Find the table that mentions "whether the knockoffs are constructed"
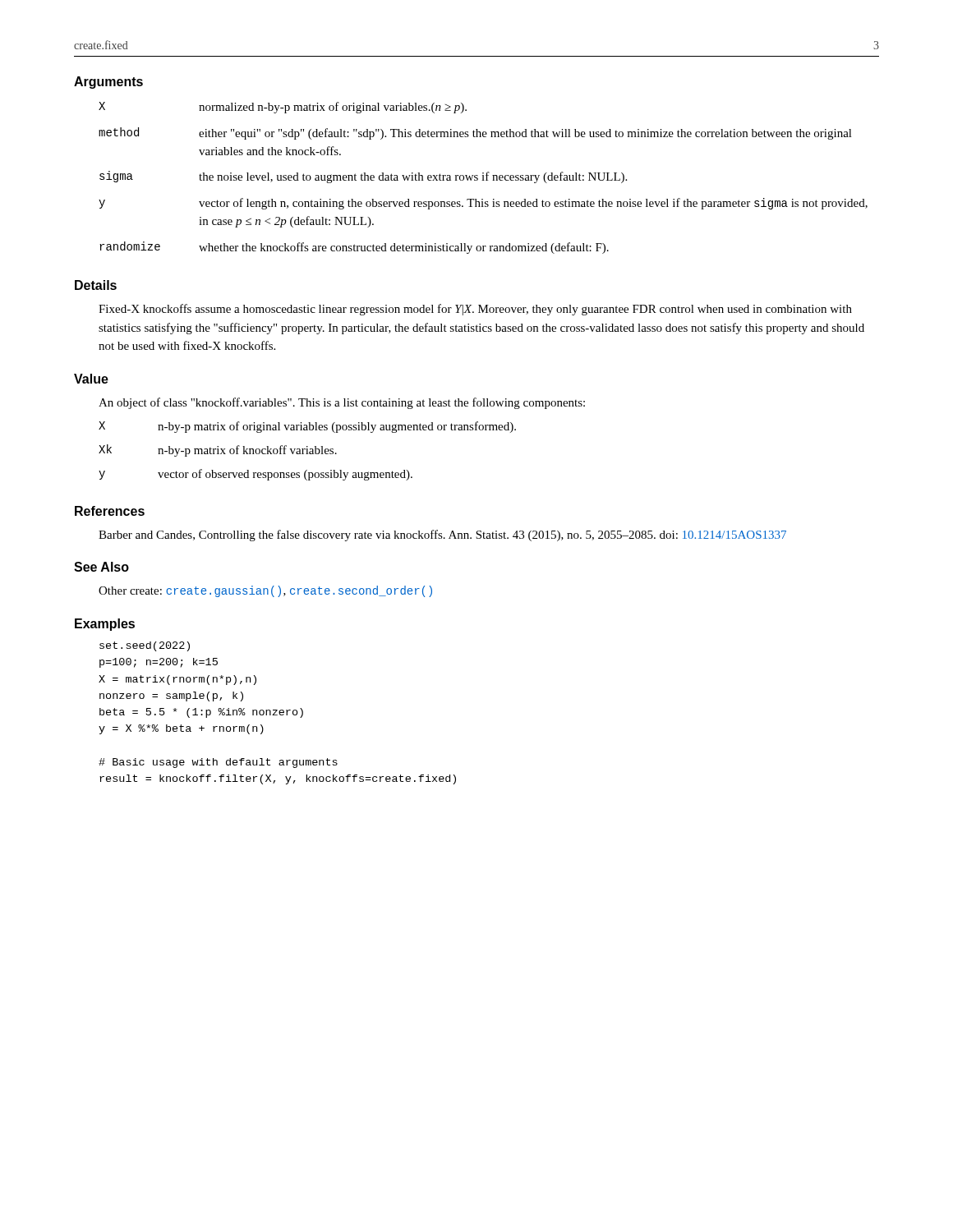Screen dimensions: 1232x953 (x=476, y=179)
